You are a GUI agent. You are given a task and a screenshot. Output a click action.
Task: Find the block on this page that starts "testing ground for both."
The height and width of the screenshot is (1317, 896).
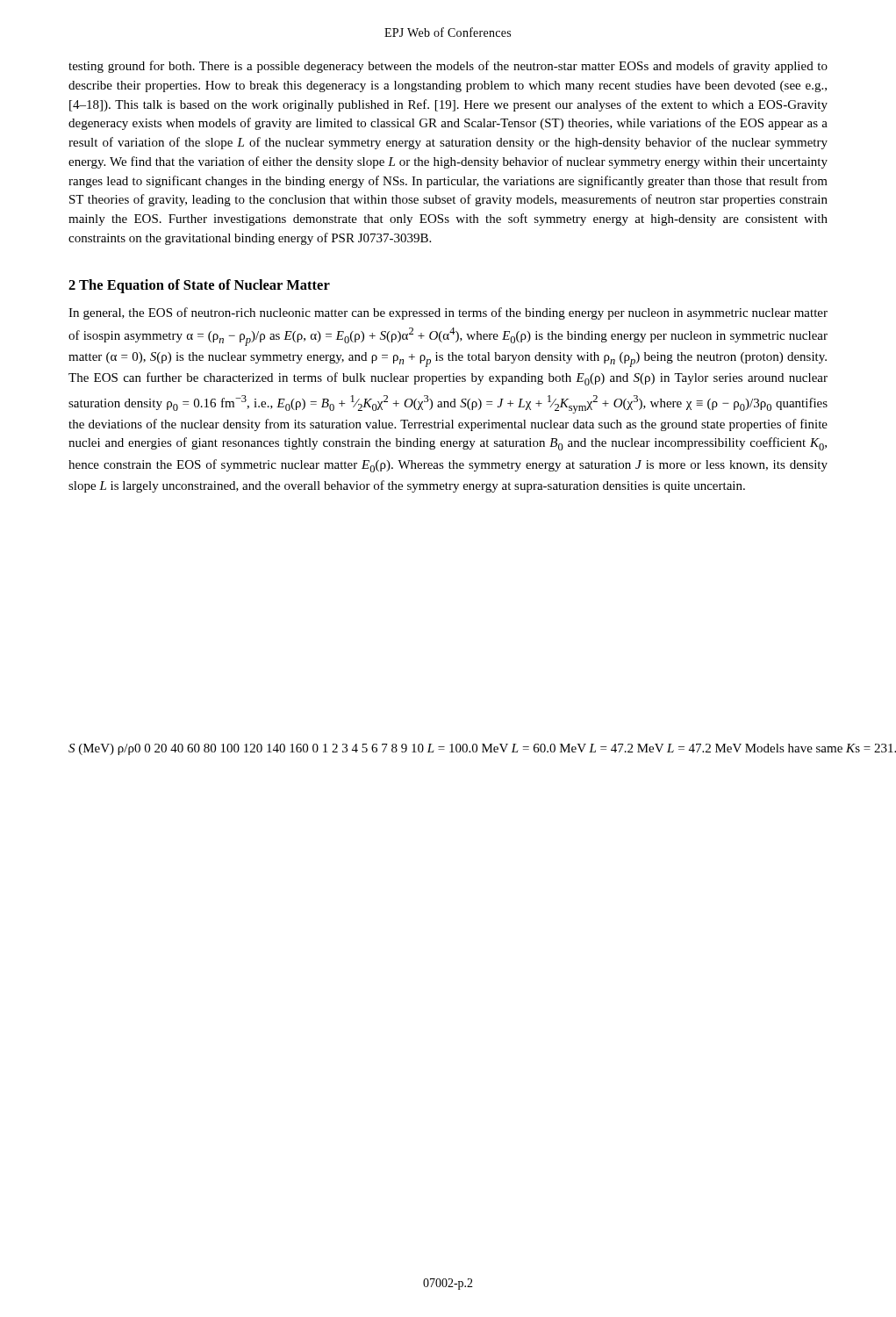coord(448,152)
